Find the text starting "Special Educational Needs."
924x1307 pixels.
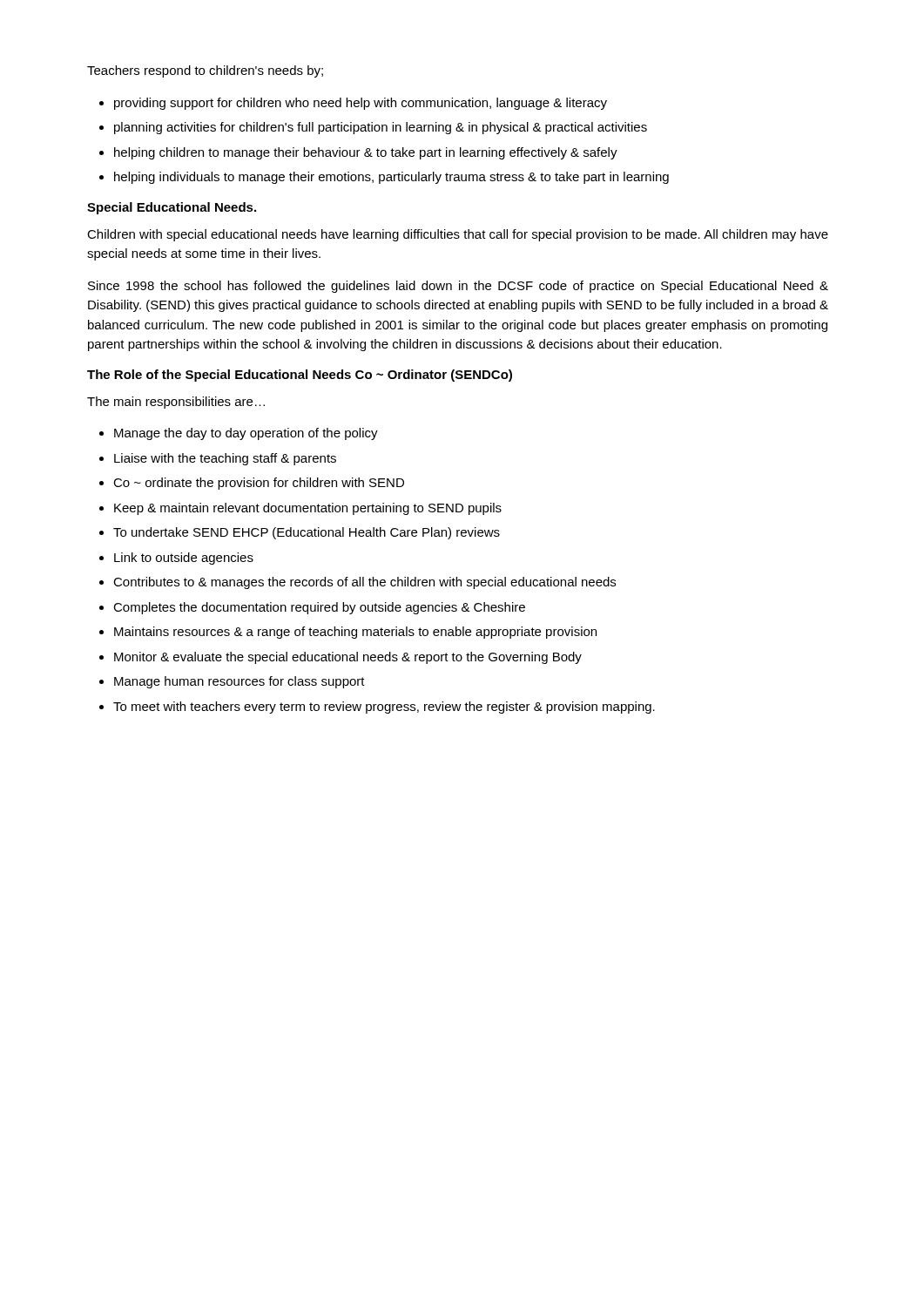click(172, 207)
